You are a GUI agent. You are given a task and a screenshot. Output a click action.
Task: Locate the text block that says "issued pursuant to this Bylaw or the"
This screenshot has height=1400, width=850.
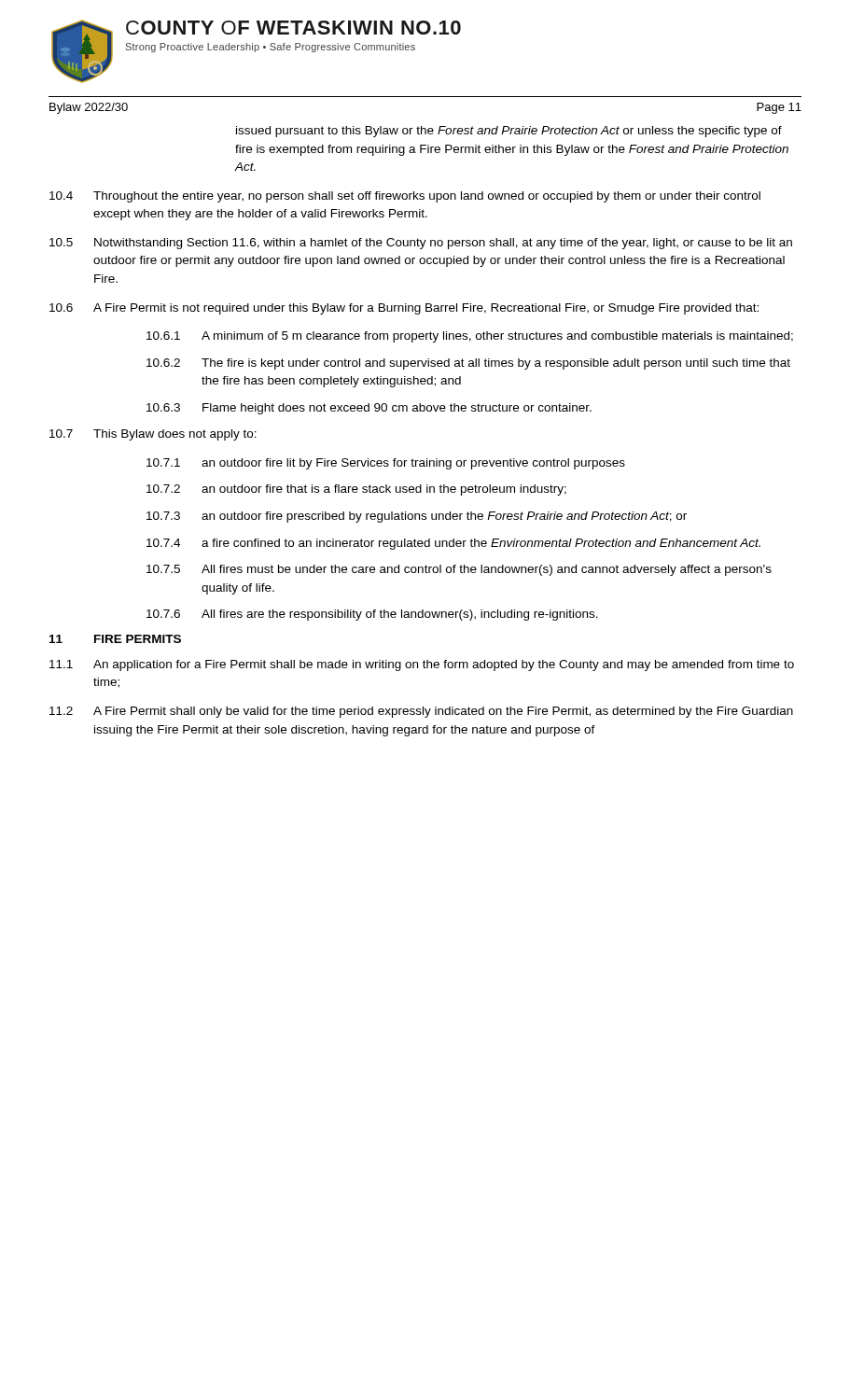pyautogui.click(x=512, y=148)
